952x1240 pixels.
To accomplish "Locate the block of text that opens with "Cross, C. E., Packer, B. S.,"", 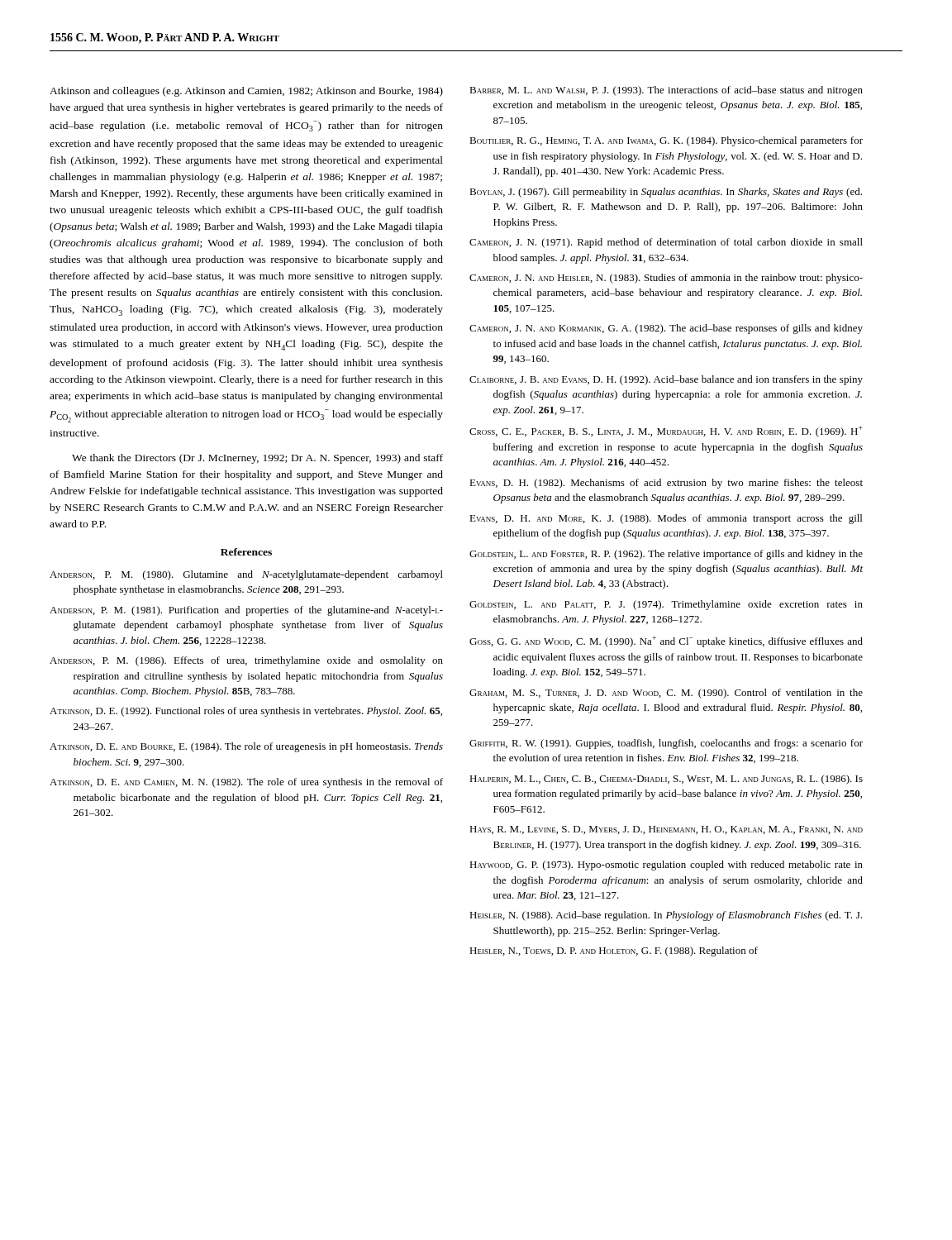I will [666, 446].
